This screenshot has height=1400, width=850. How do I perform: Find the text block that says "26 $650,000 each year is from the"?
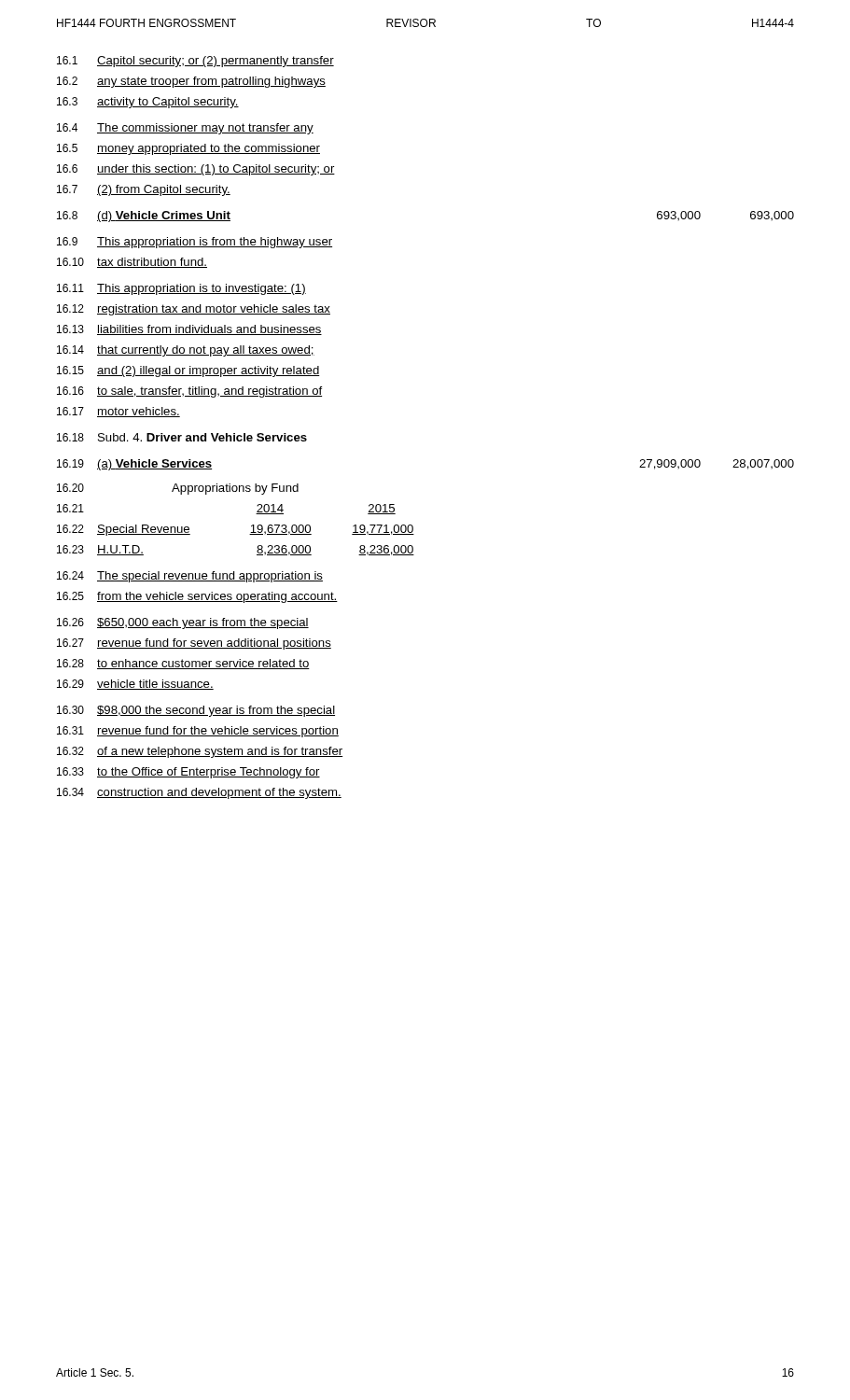(x=183, y=623)
